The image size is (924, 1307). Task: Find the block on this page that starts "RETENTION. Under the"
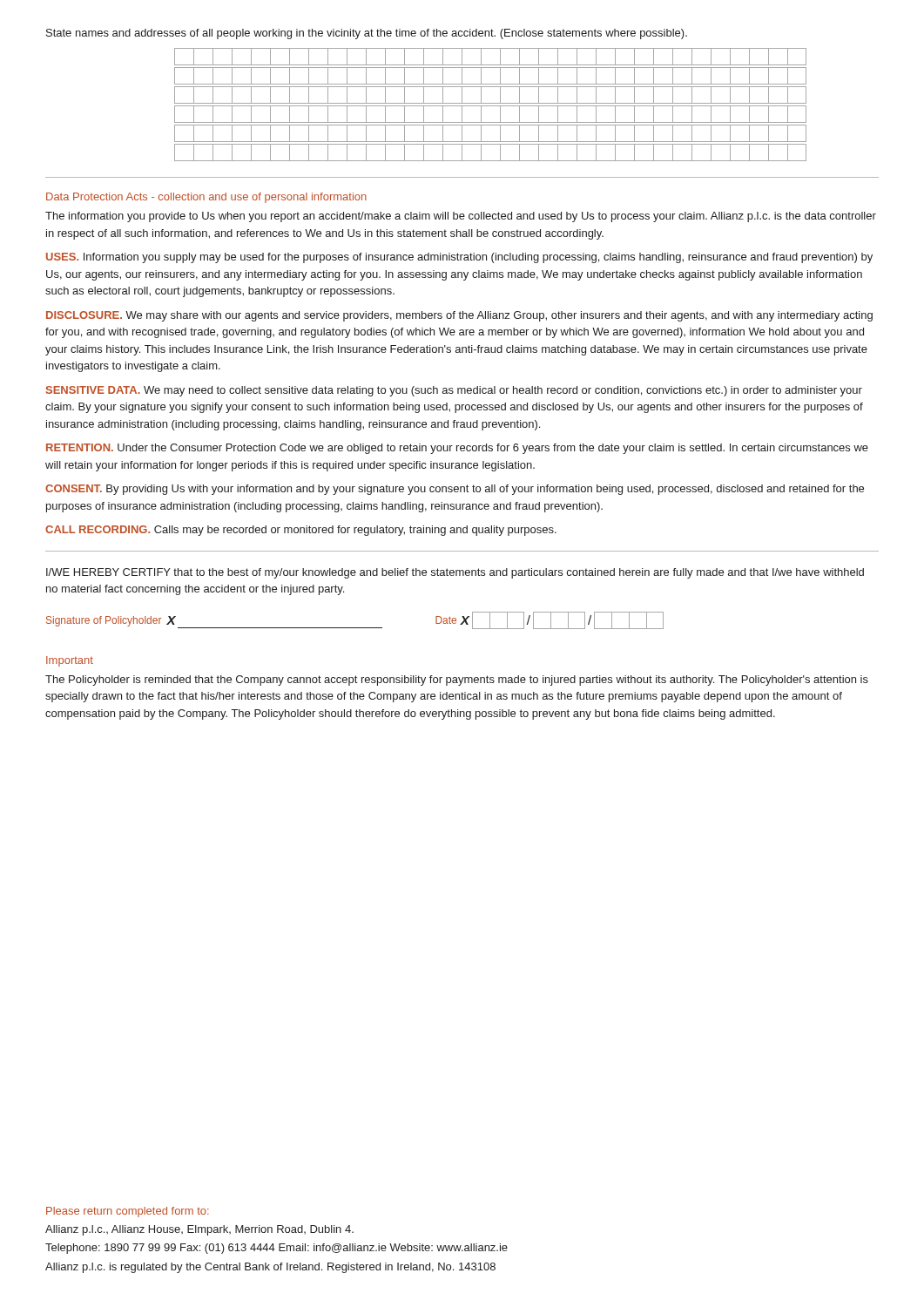tap(457, 456)
